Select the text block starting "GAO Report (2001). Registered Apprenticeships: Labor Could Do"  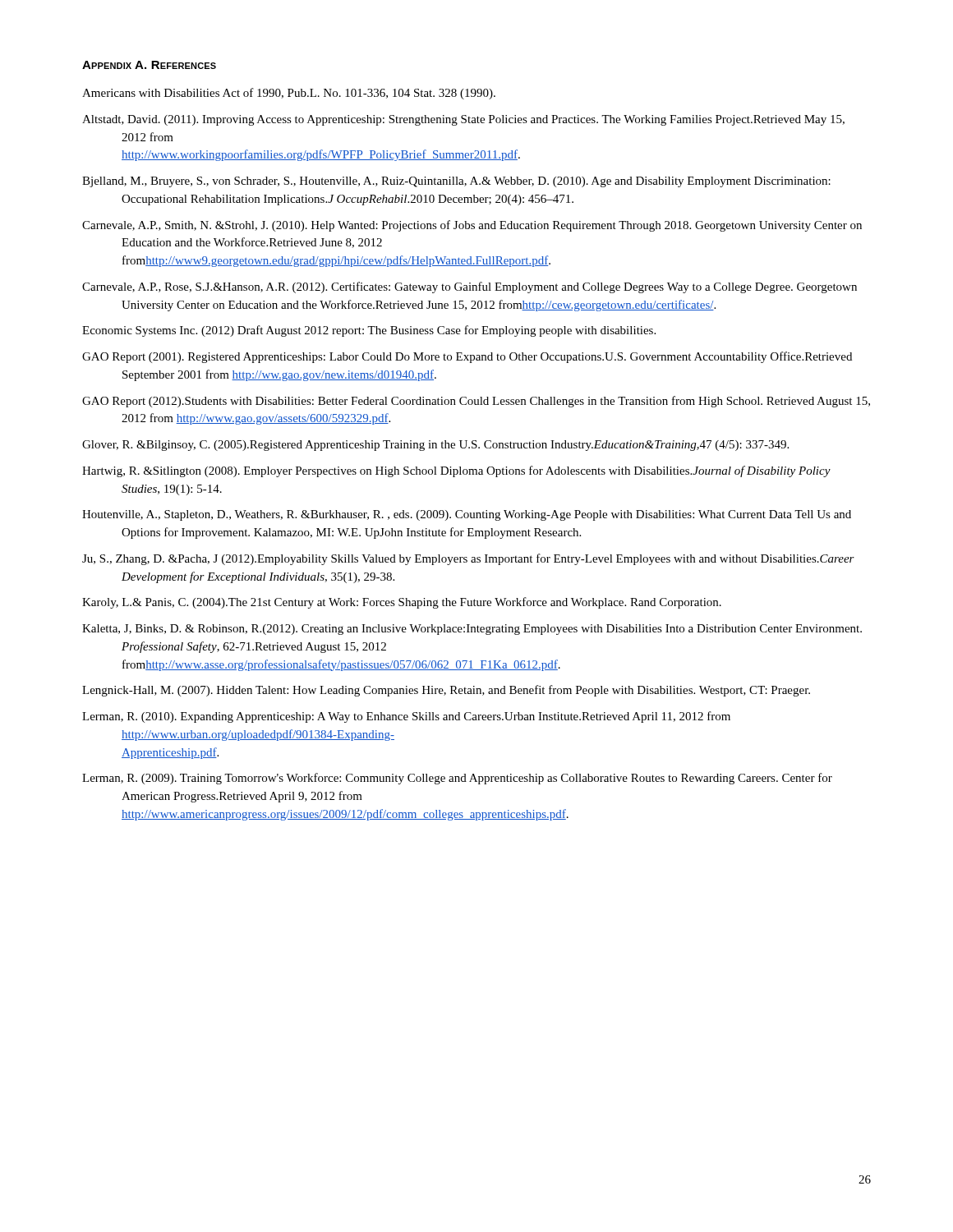(x=467, y=365)
